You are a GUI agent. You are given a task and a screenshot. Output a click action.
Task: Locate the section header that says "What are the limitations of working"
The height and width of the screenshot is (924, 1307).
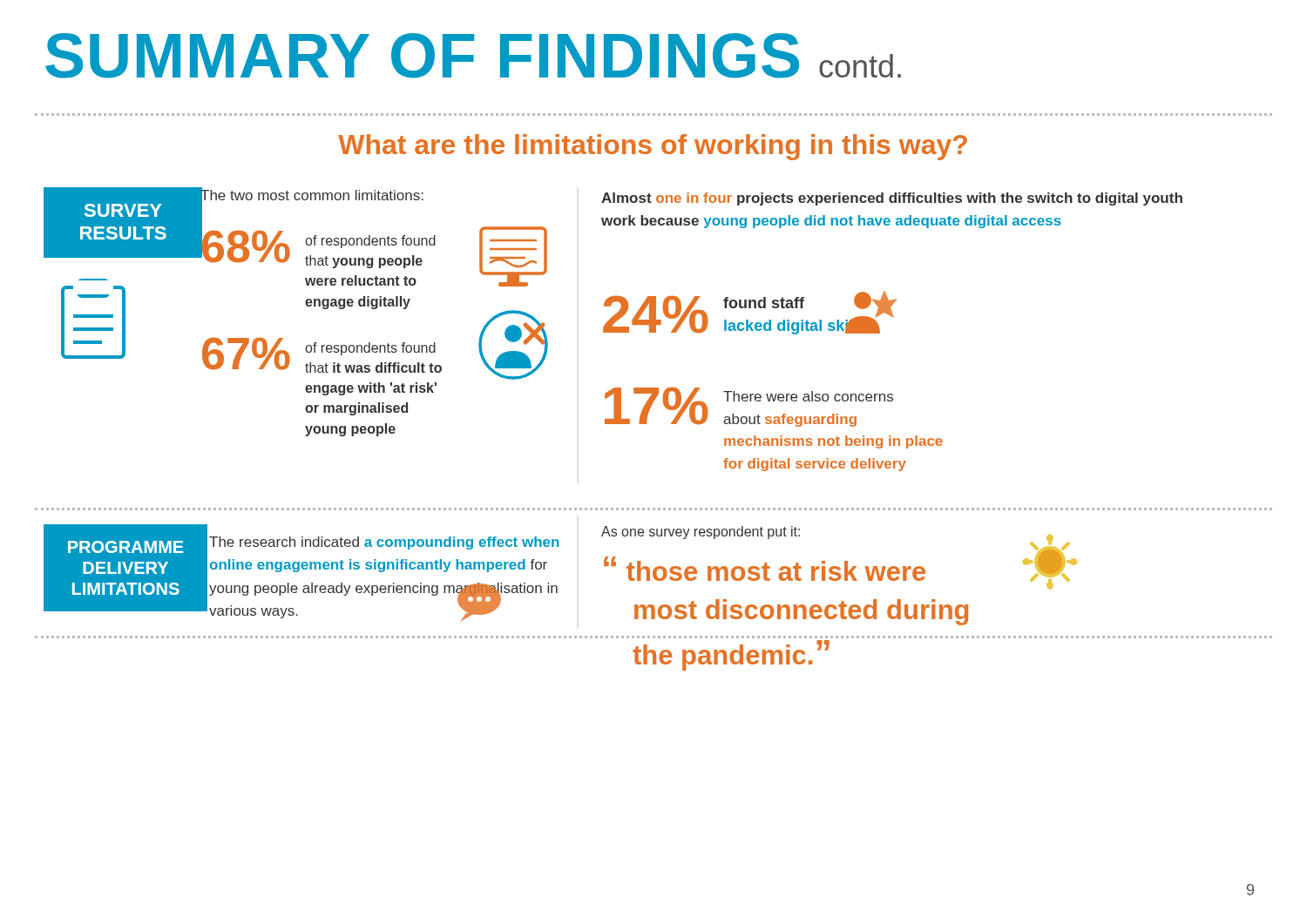654,145
